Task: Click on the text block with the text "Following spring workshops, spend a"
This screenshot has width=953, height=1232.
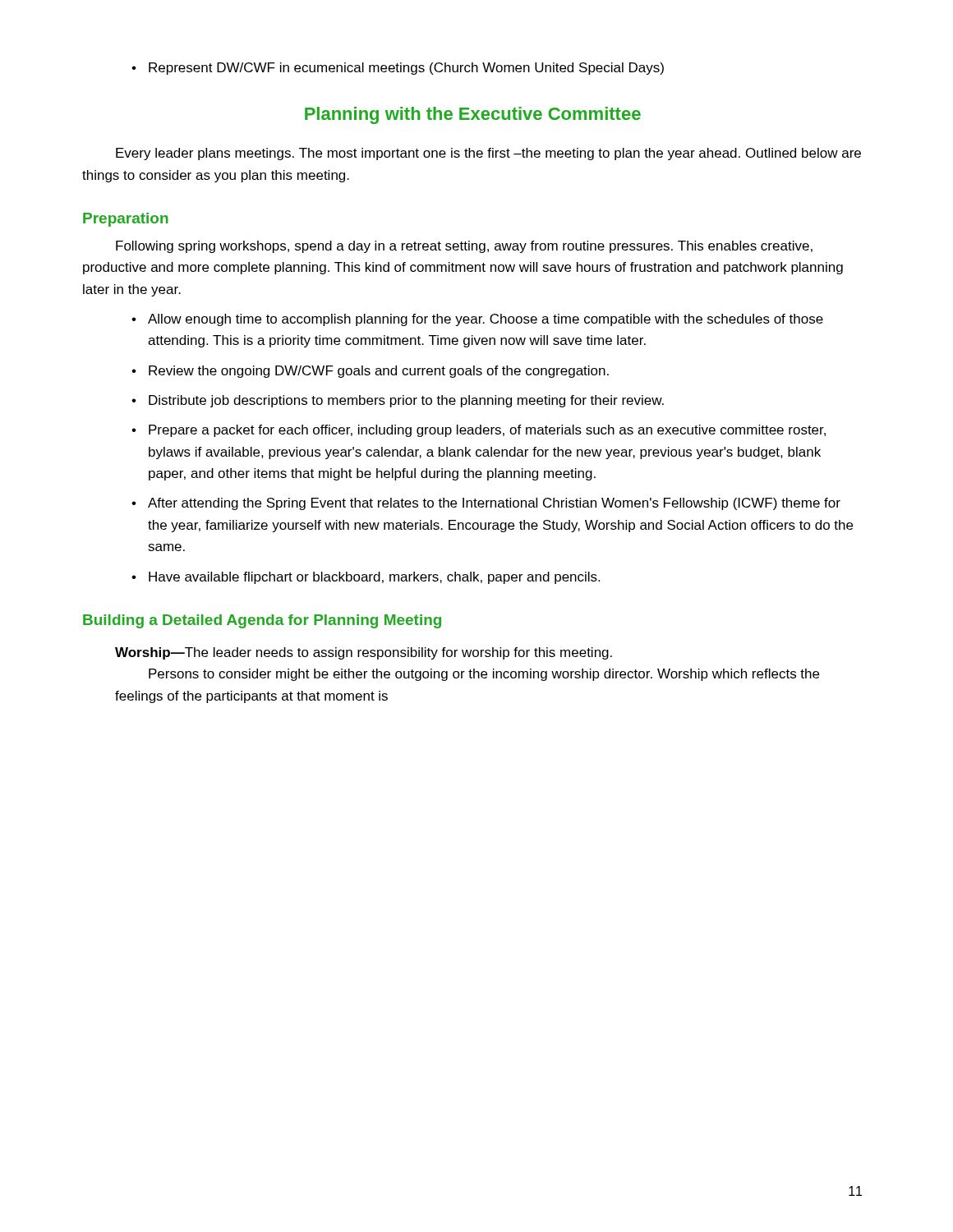Action: [463, 268]
